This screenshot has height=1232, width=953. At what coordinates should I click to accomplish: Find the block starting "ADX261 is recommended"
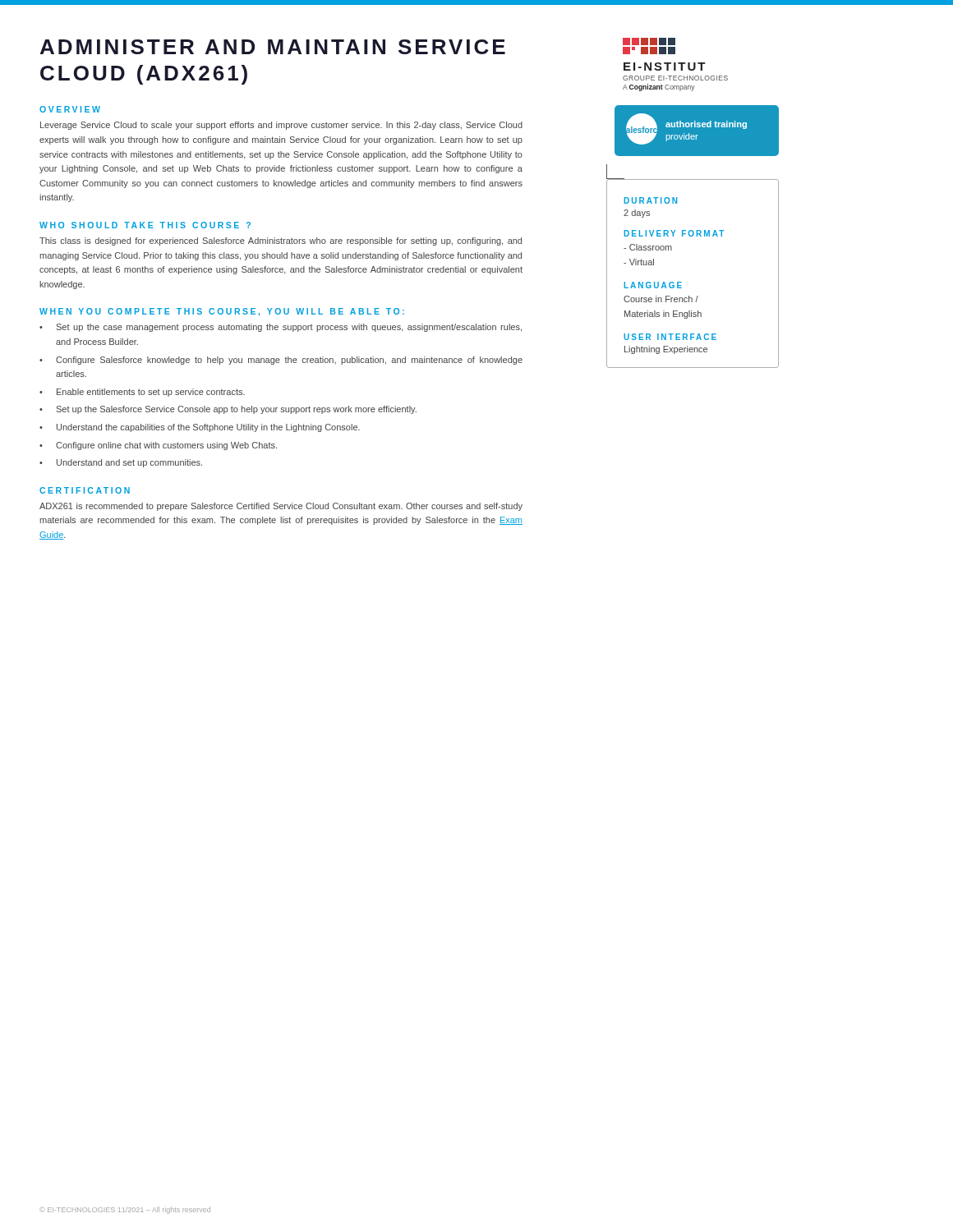(281, 521)
